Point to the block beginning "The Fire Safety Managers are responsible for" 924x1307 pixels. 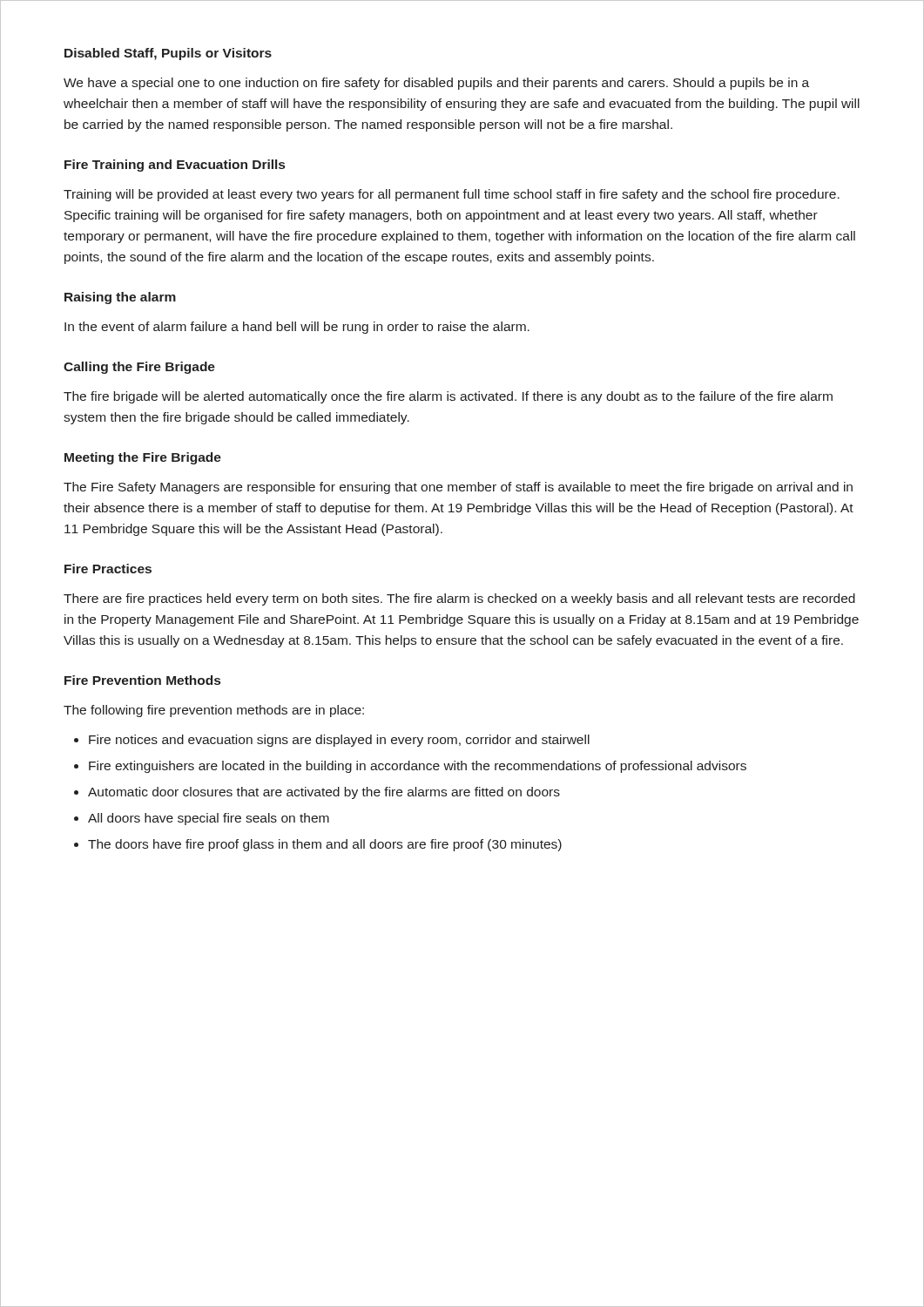click(x=458, y=508)
